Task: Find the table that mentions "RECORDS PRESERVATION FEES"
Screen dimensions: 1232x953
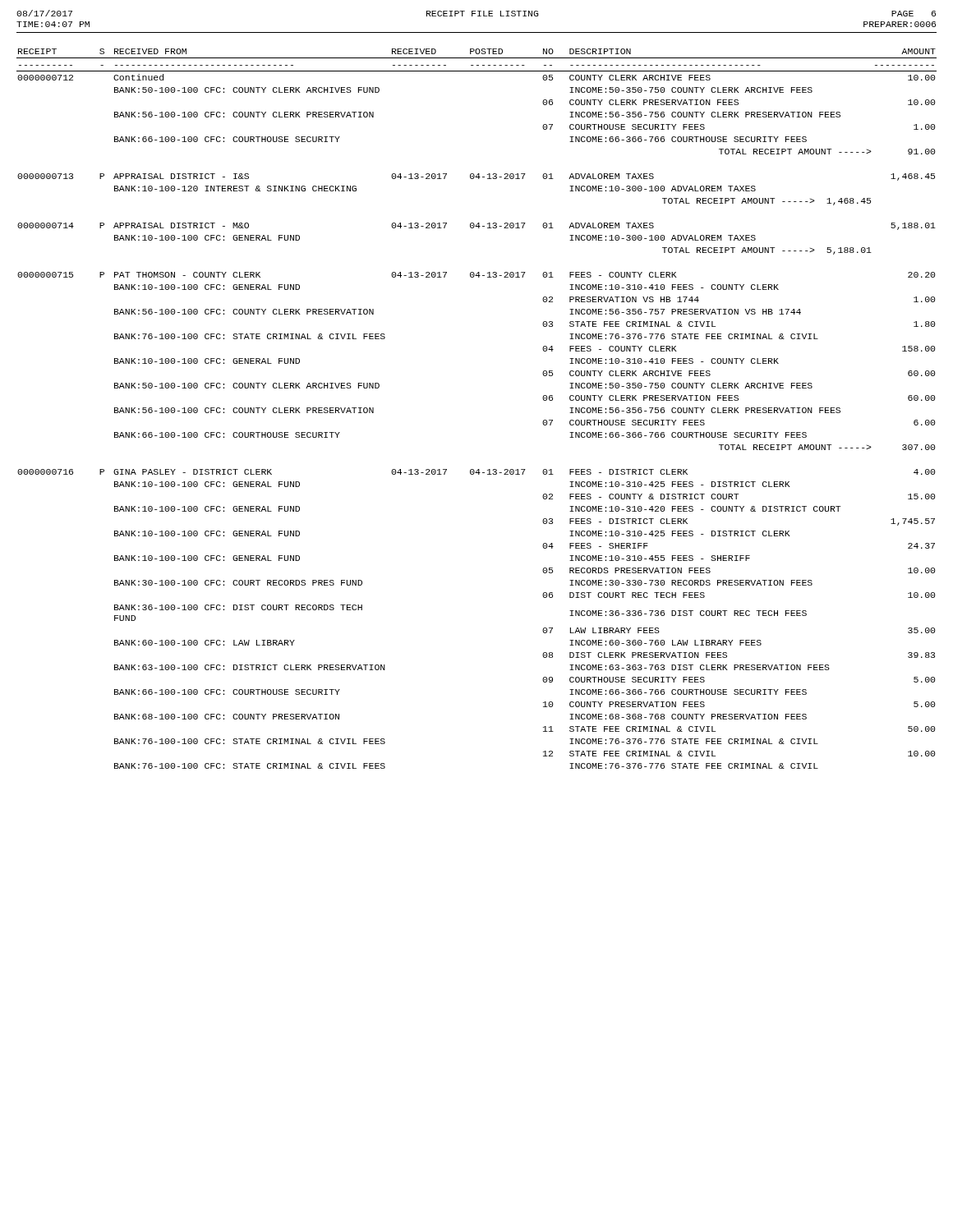Action: (476, 409)
